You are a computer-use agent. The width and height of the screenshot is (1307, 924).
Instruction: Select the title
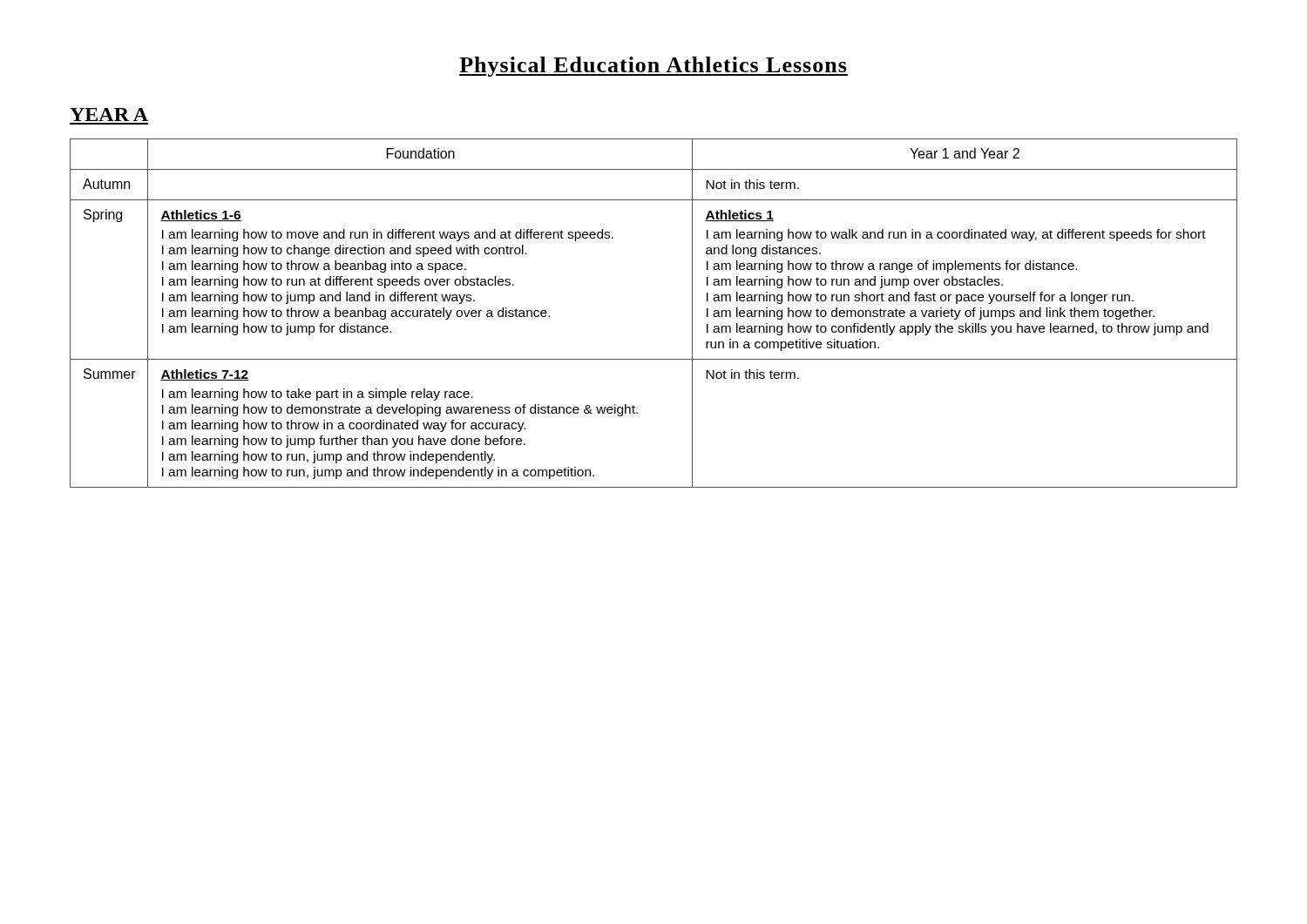pyautogui.click(x=654, y=65)
